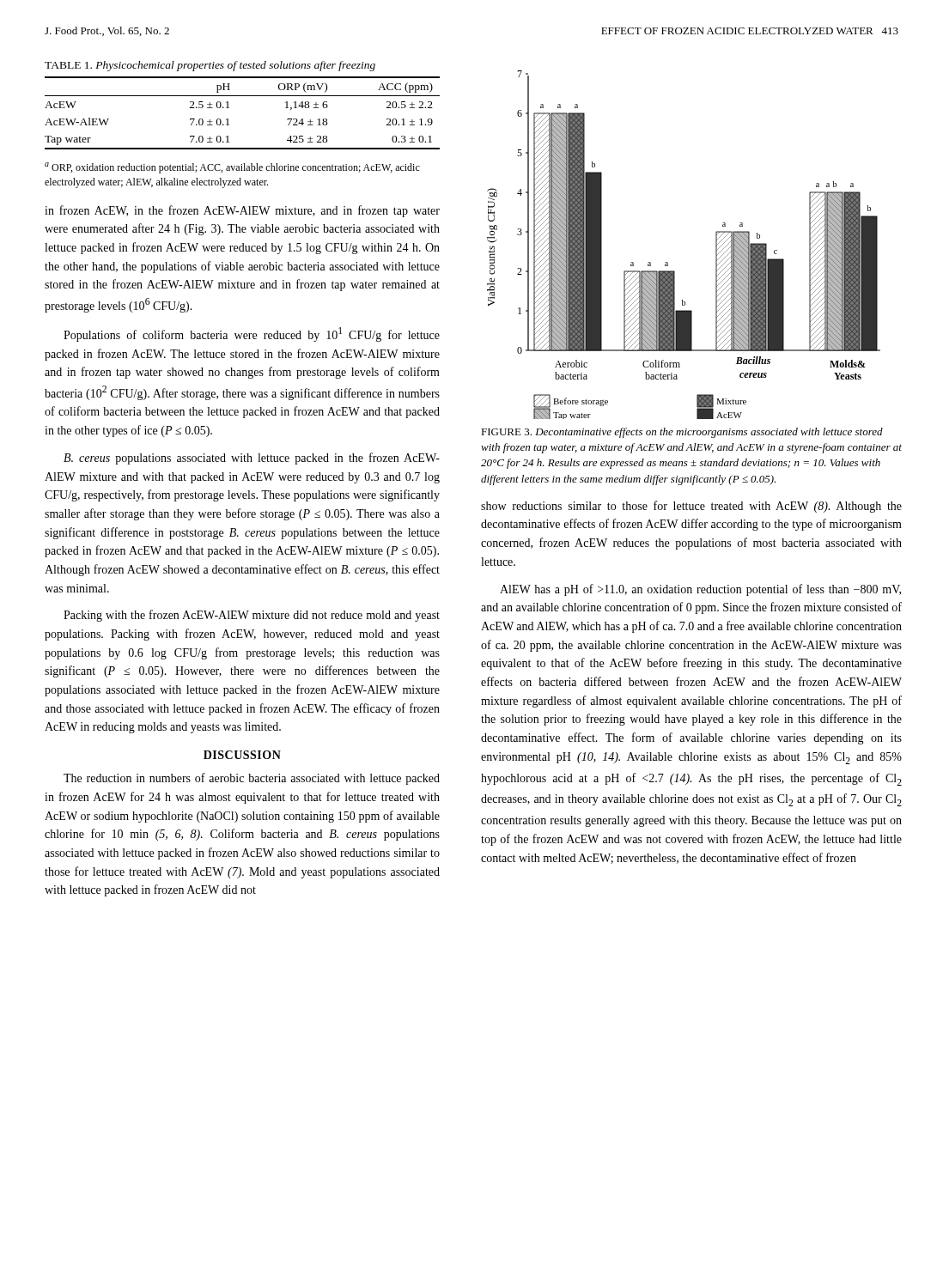
Task: Find the text block that reads "The reduction in numbers of aerobic bacteria associated"
Action: click(242, 835)
